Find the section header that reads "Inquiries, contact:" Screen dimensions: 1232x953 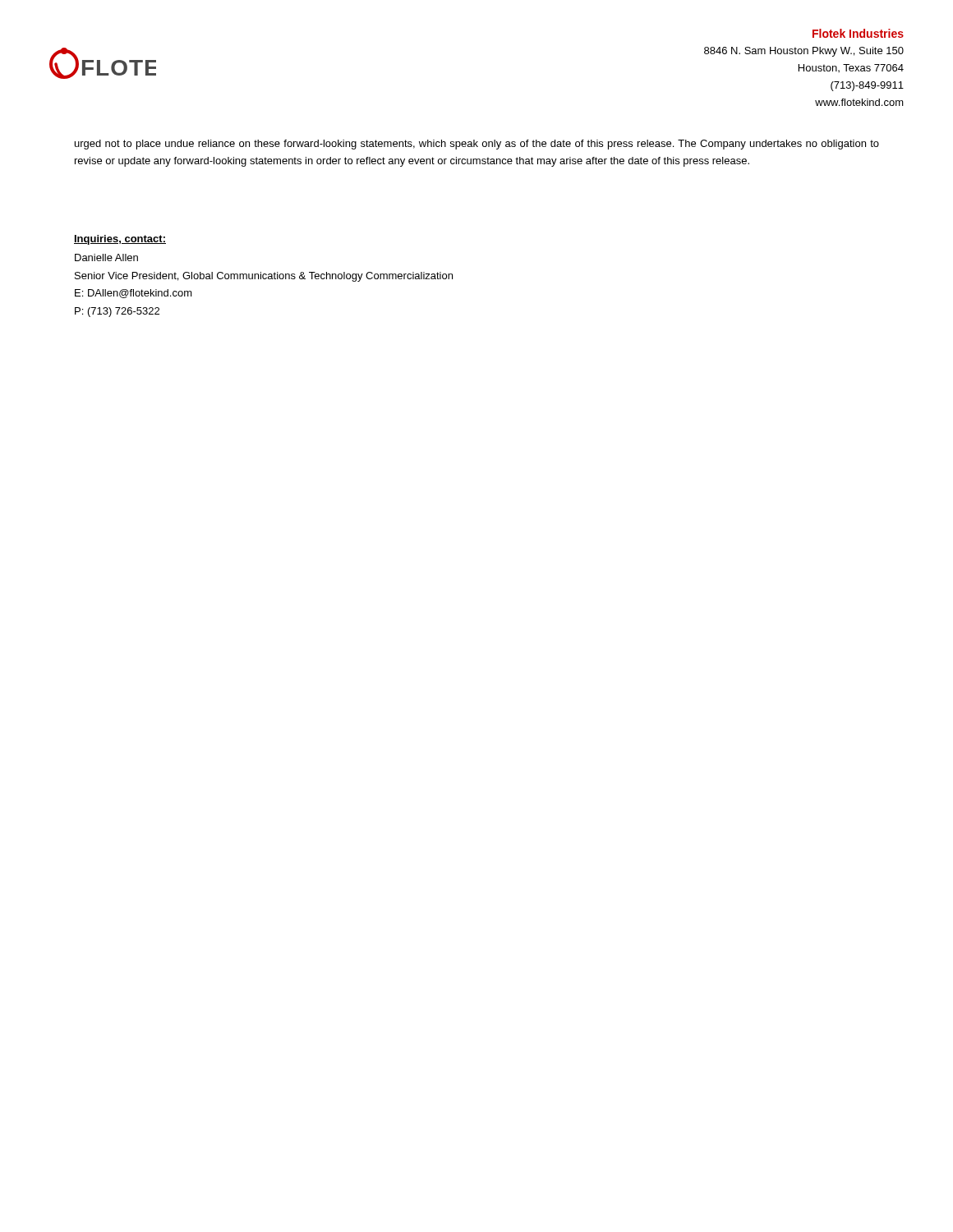[120, 239]
